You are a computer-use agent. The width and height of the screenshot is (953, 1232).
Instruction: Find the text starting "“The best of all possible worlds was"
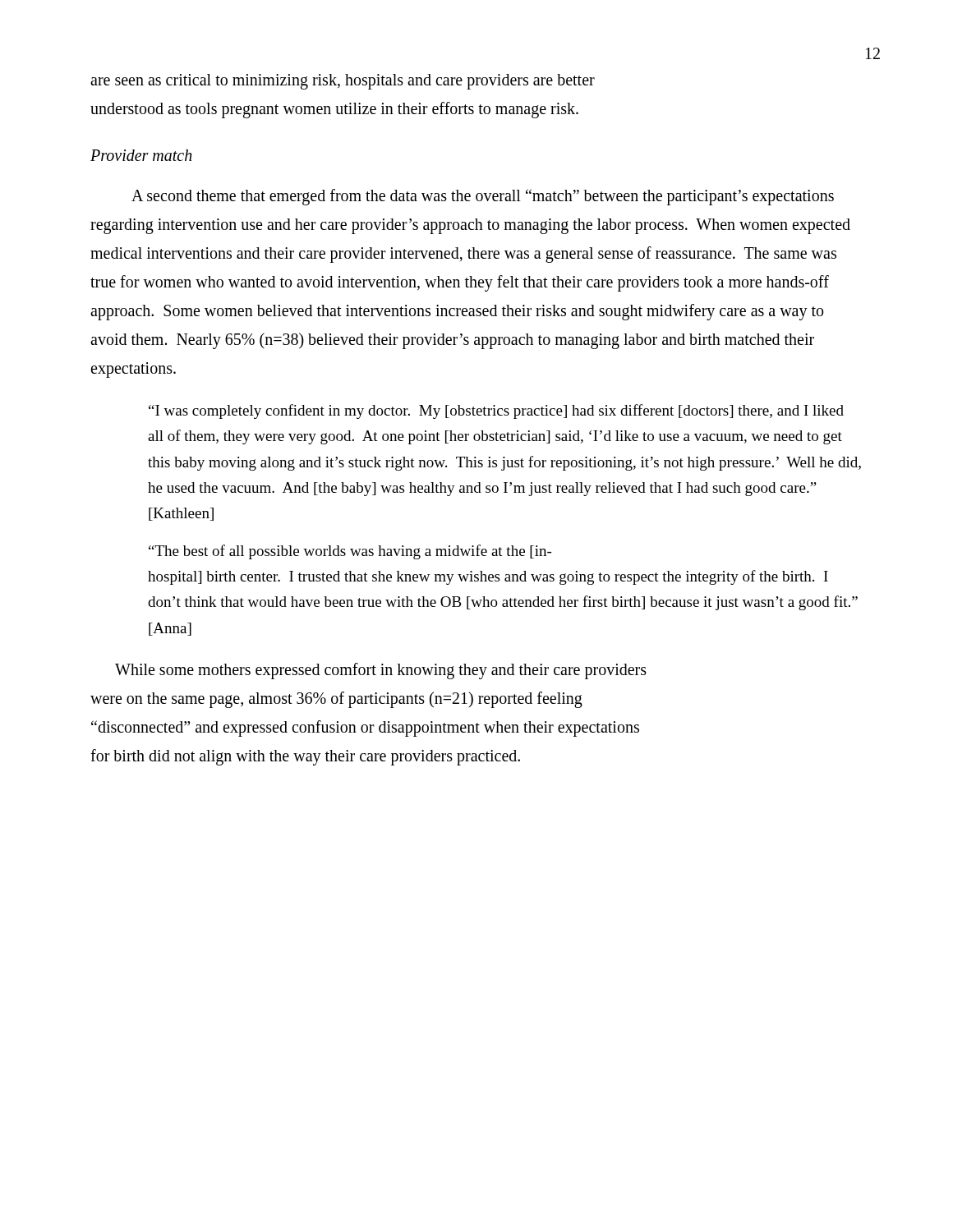(x=505, y=589)
